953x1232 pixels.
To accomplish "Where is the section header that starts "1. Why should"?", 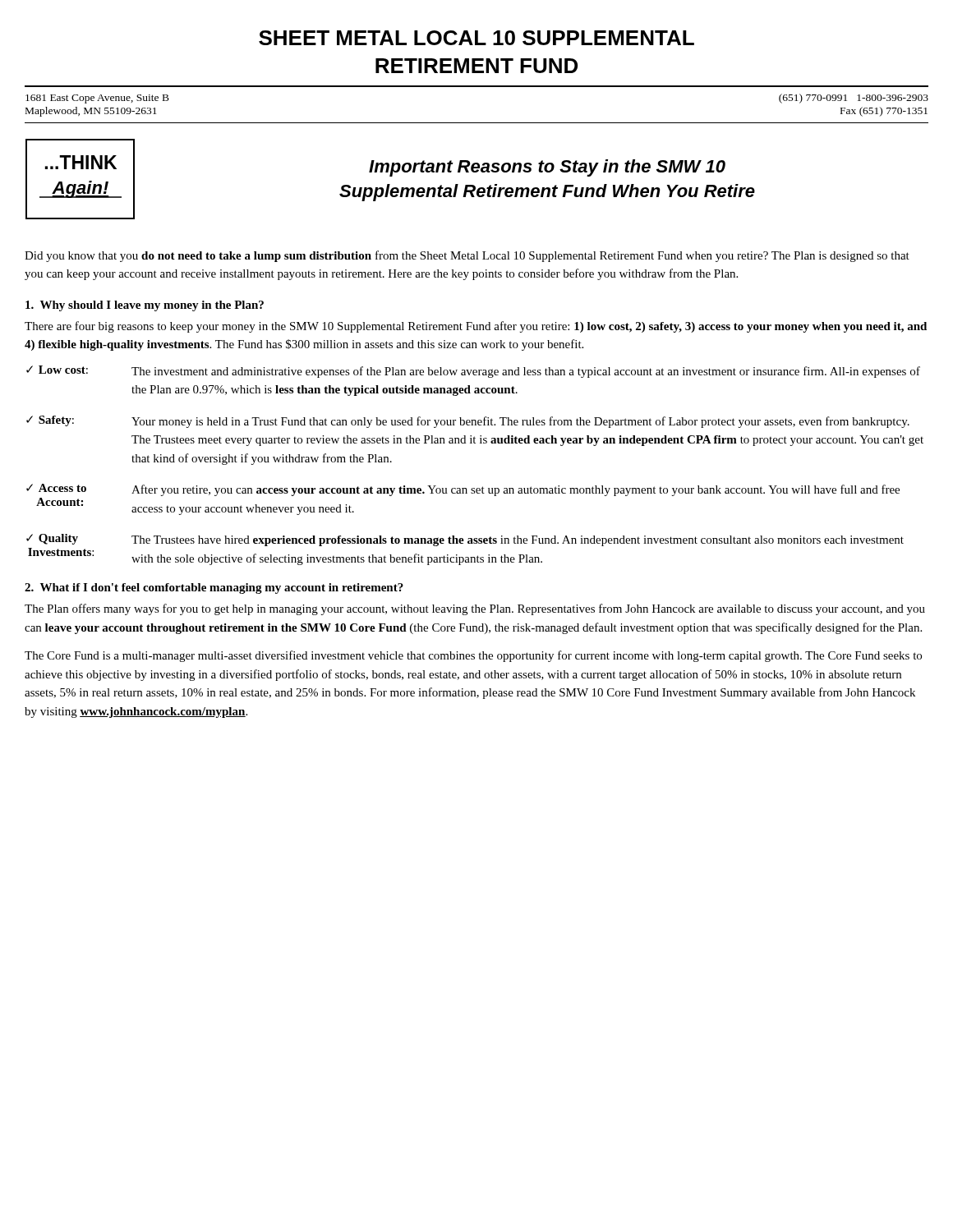I will click(145, 304).
